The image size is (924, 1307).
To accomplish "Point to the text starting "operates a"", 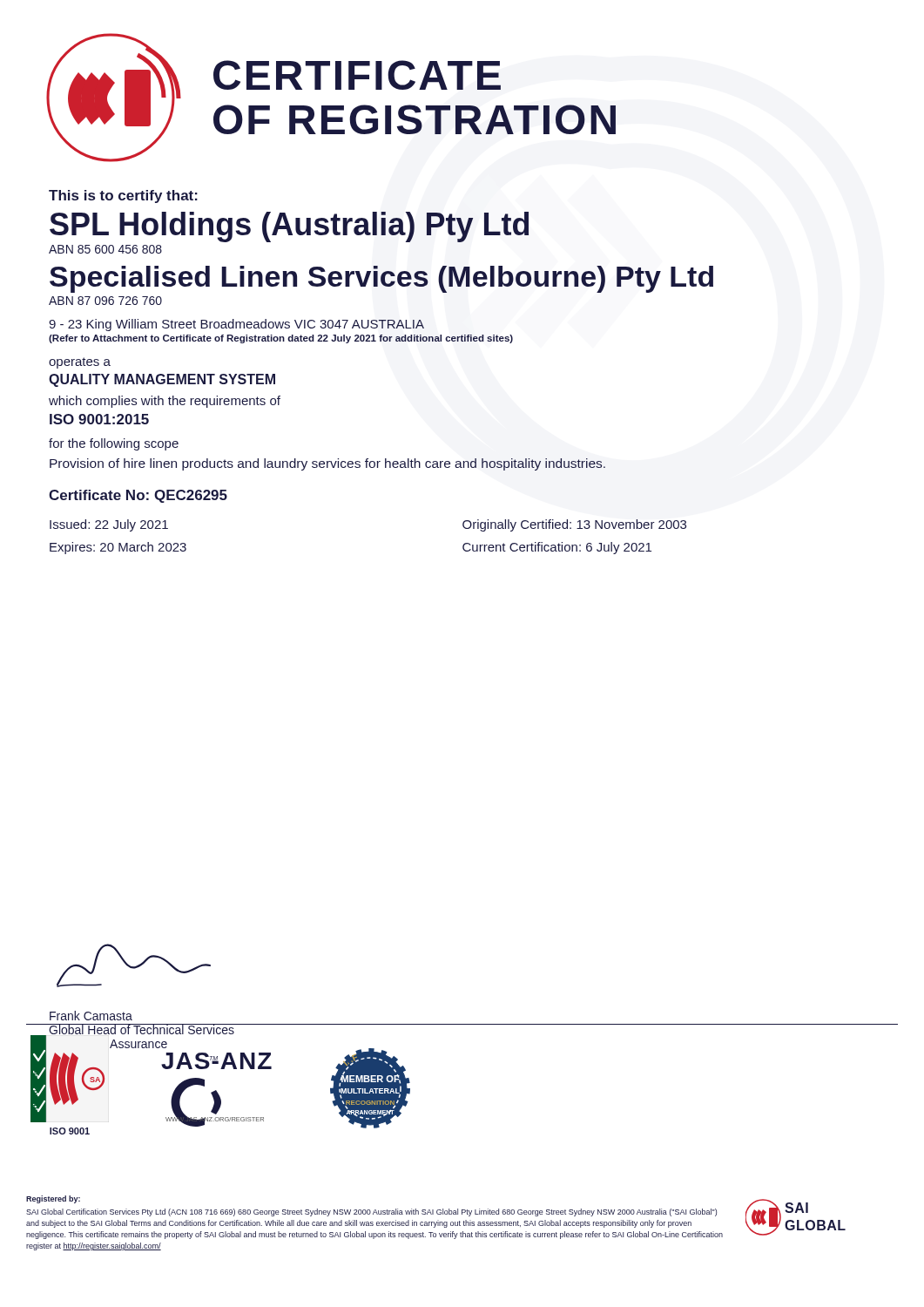I will tap(80, 362).
